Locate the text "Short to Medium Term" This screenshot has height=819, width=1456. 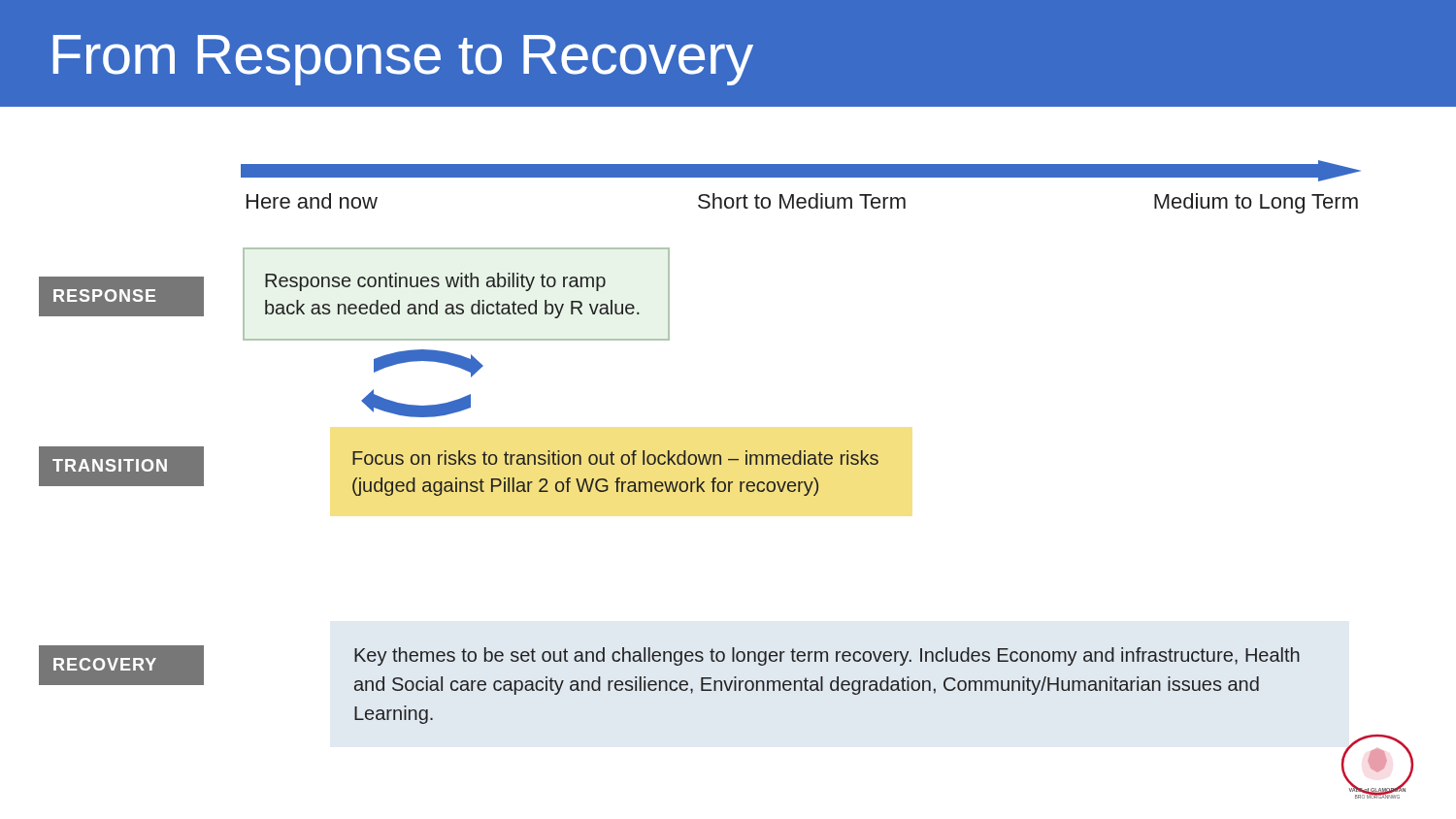(x=802, y=201)
